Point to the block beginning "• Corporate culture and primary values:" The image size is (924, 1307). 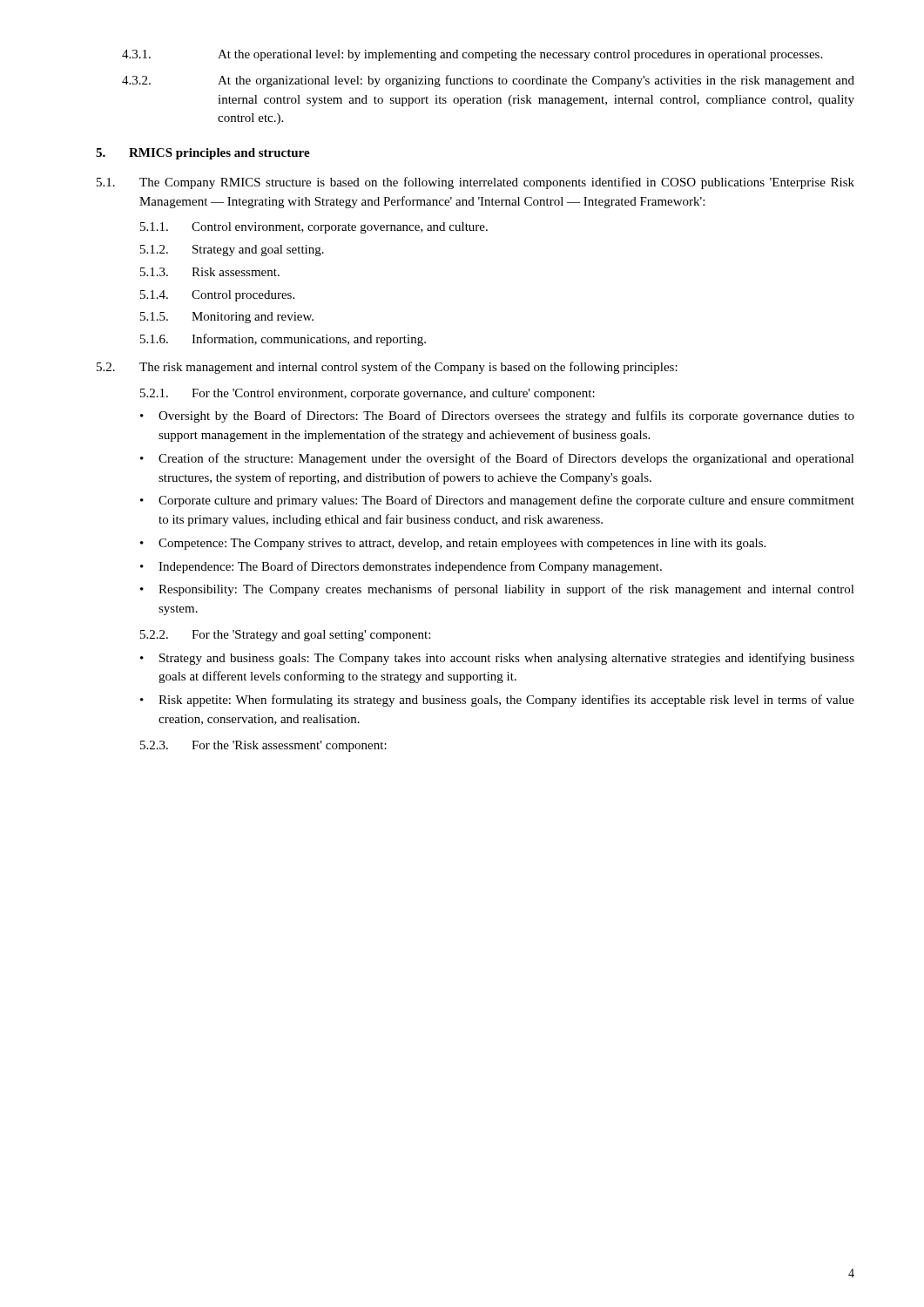497,511
